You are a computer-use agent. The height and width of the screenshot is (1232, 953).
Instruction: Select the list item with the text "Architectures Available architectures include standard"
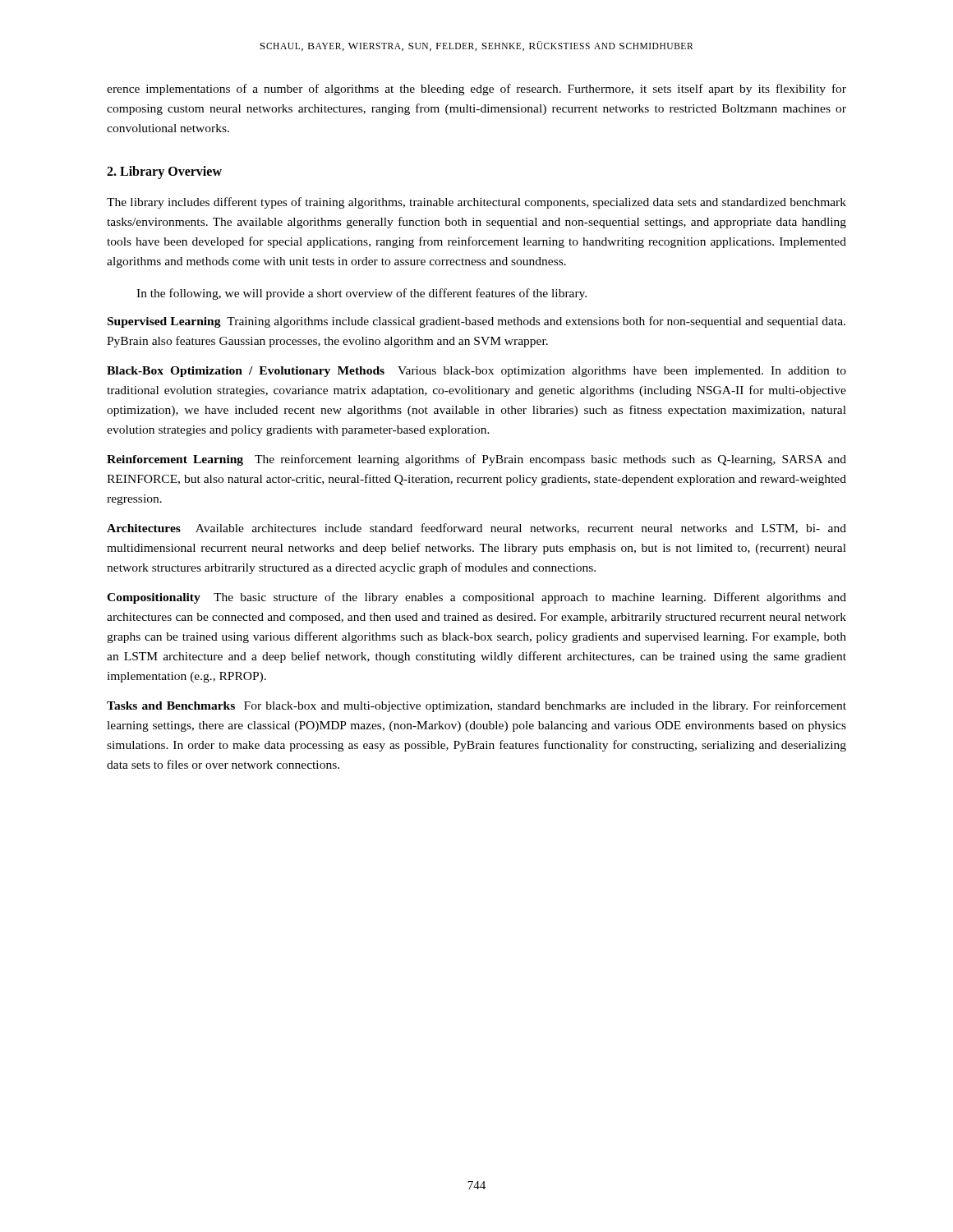point(476,548)
